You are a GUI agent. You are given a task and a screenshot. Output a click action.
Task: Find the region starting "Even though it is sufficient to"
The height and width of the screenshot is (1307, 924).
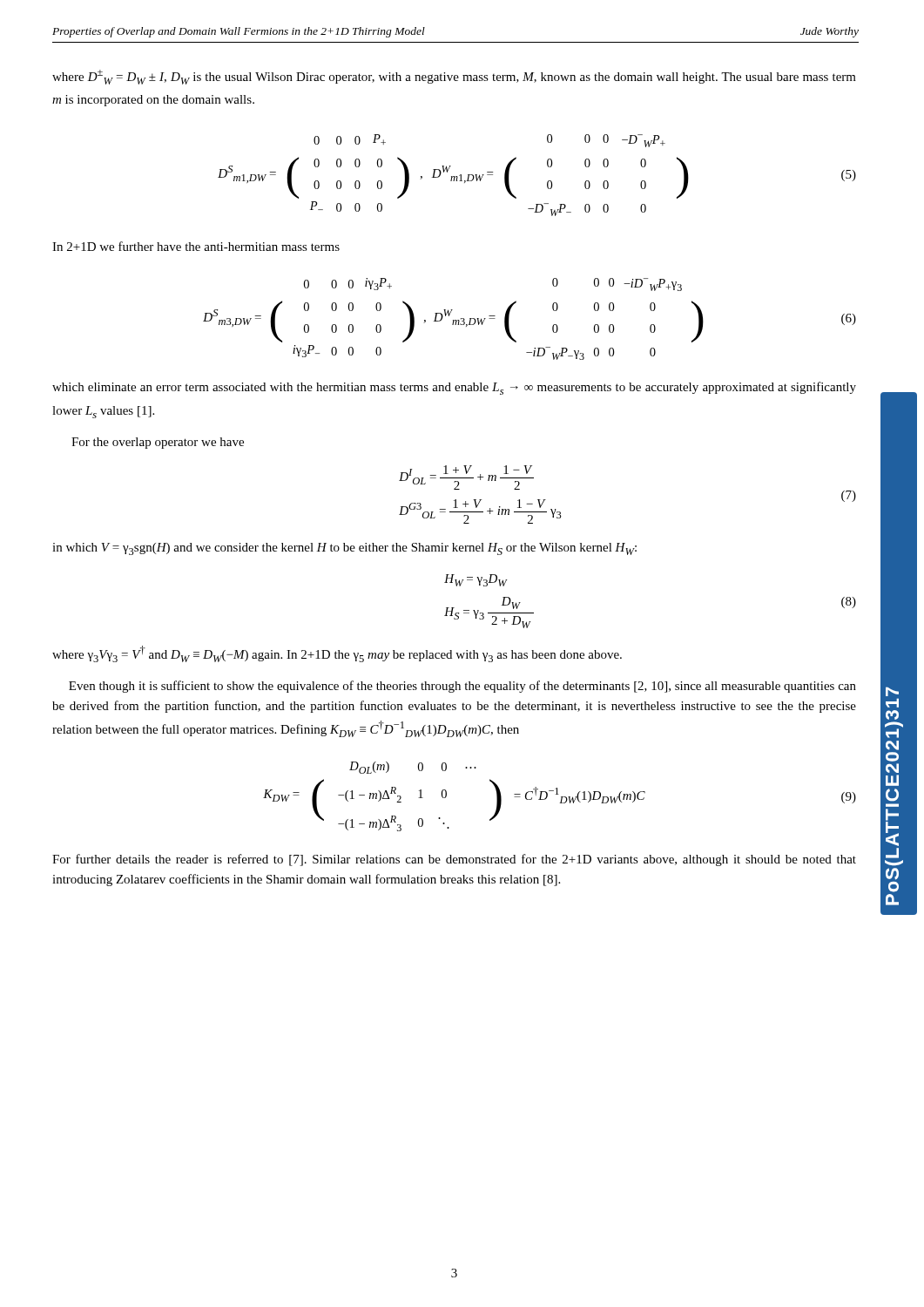(454, 709)
